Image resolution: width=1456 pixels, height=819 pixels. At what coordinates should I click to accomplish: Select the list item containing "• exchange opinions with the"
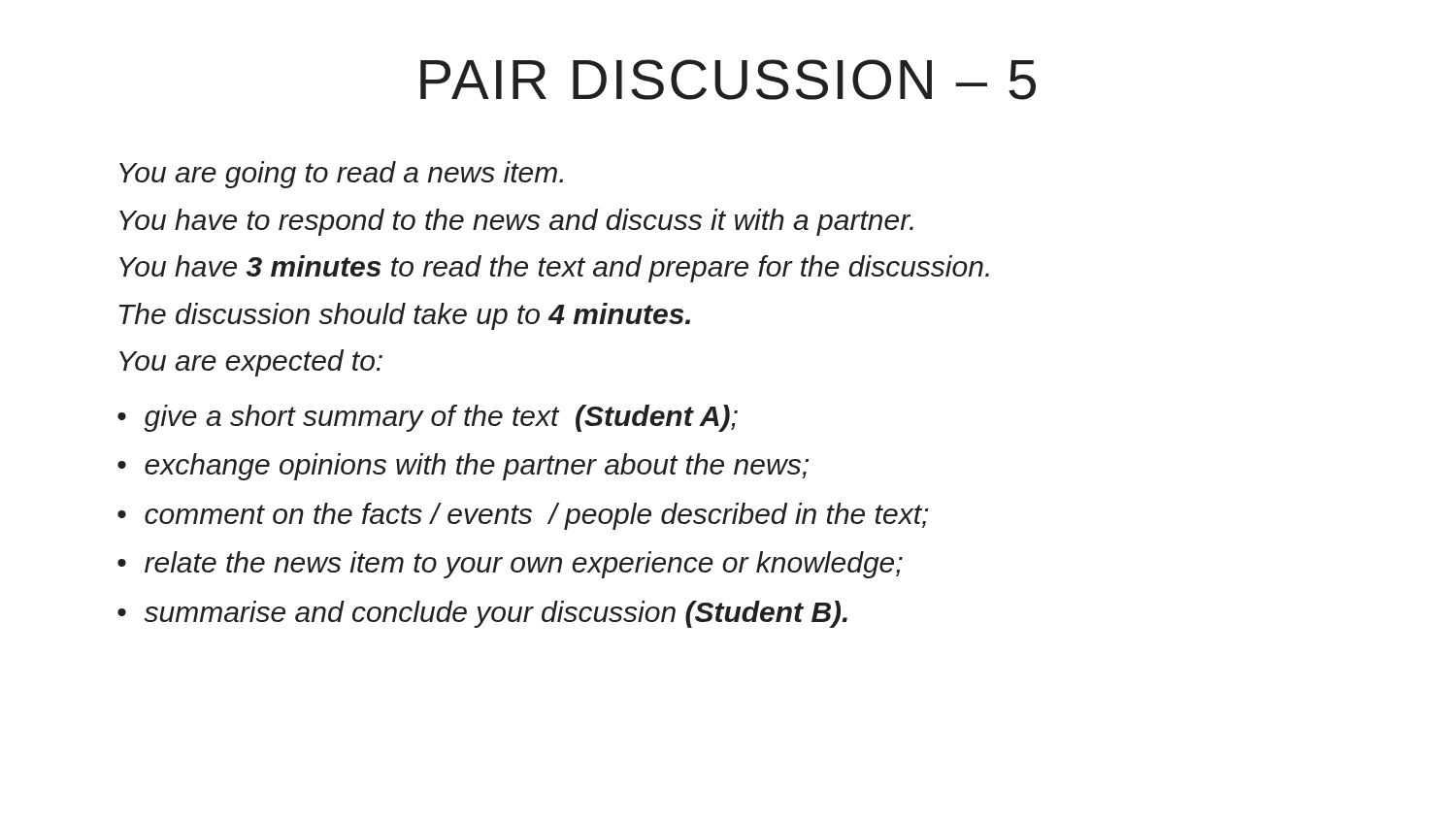463,465
